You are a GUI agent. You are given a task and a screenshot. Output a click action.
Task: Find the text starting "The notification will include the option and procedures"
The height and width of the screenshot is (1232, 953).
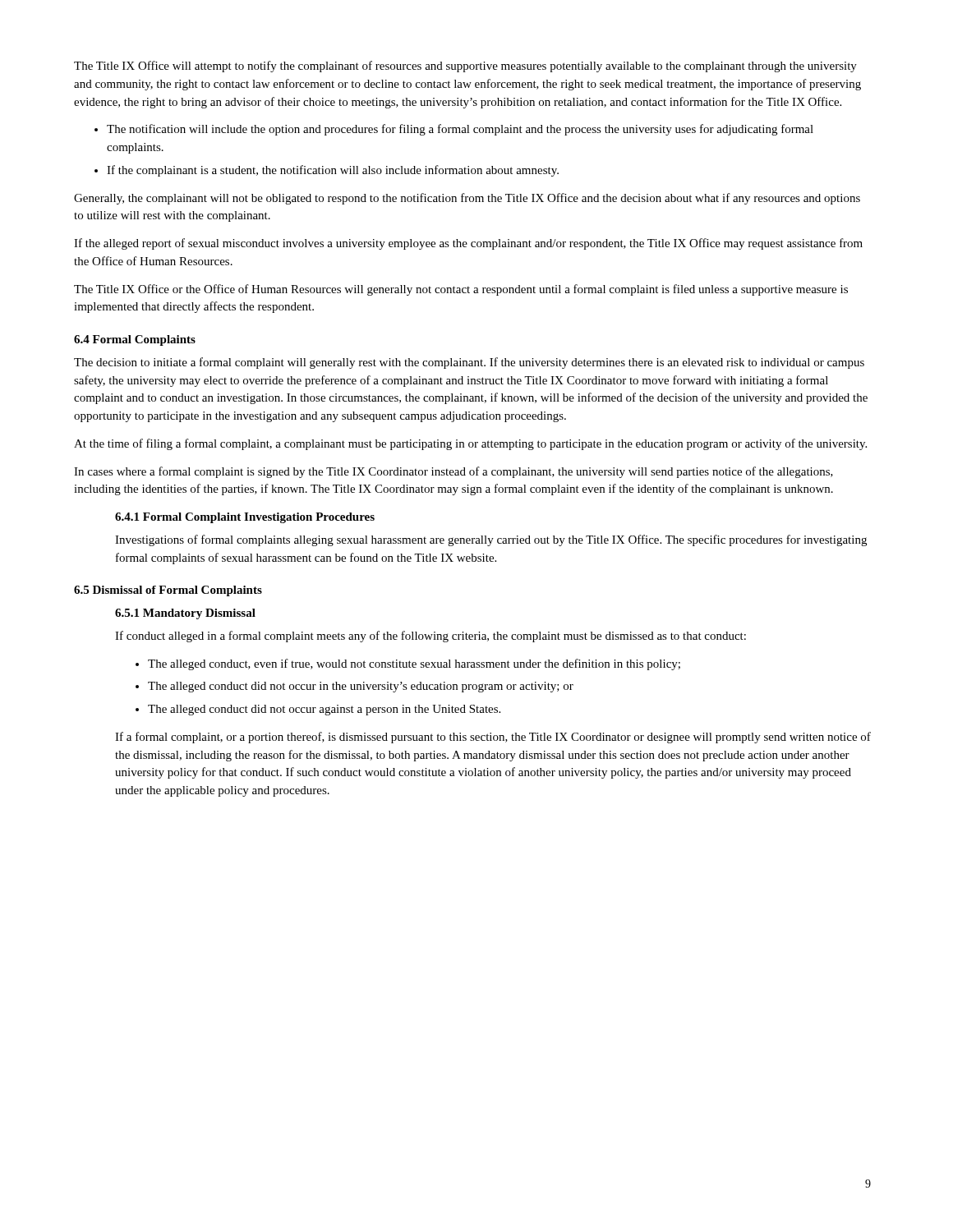[489, 139]
